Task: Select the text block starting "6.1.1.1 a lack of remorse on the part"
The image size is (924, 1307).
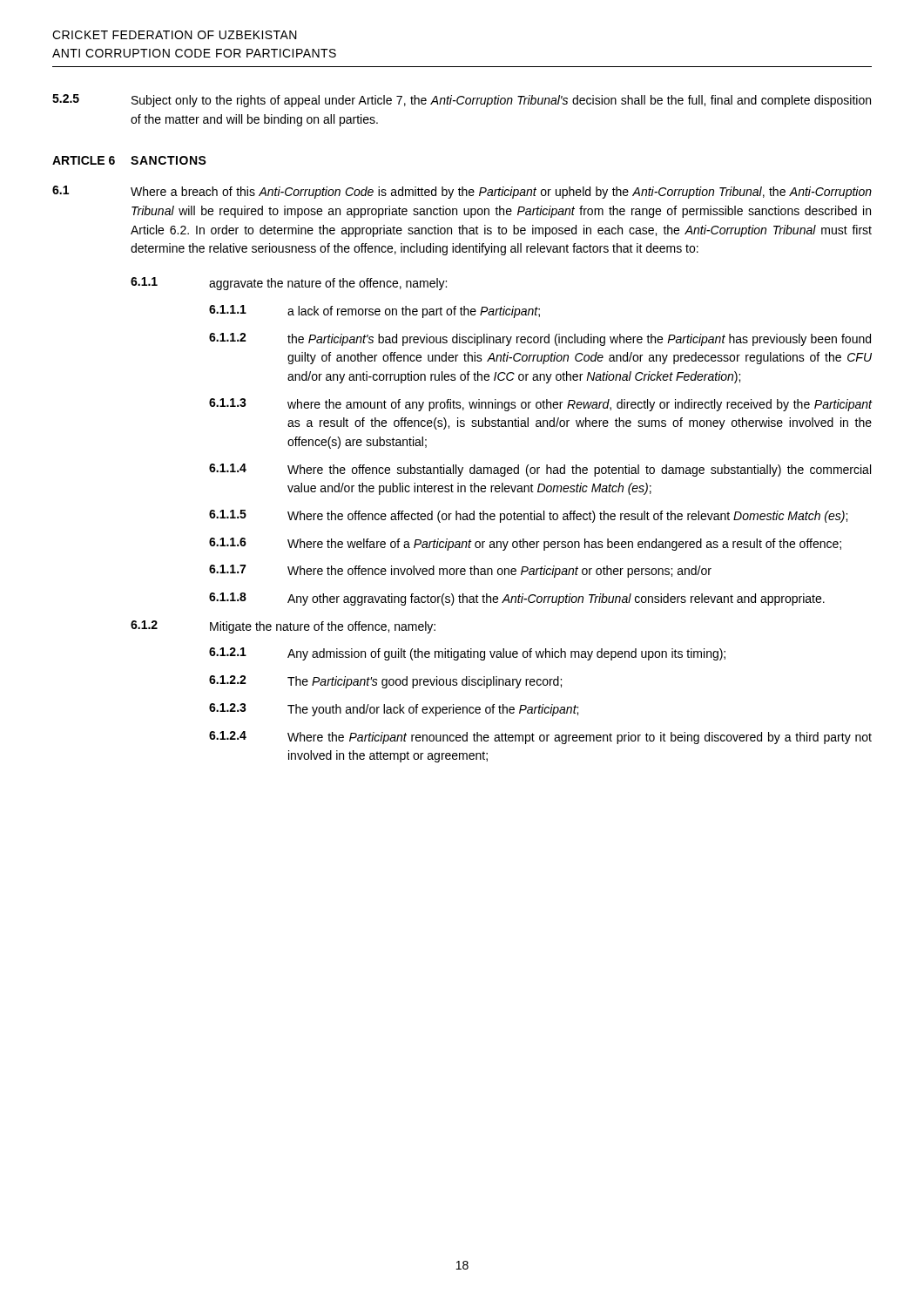Action: [540, 312]
